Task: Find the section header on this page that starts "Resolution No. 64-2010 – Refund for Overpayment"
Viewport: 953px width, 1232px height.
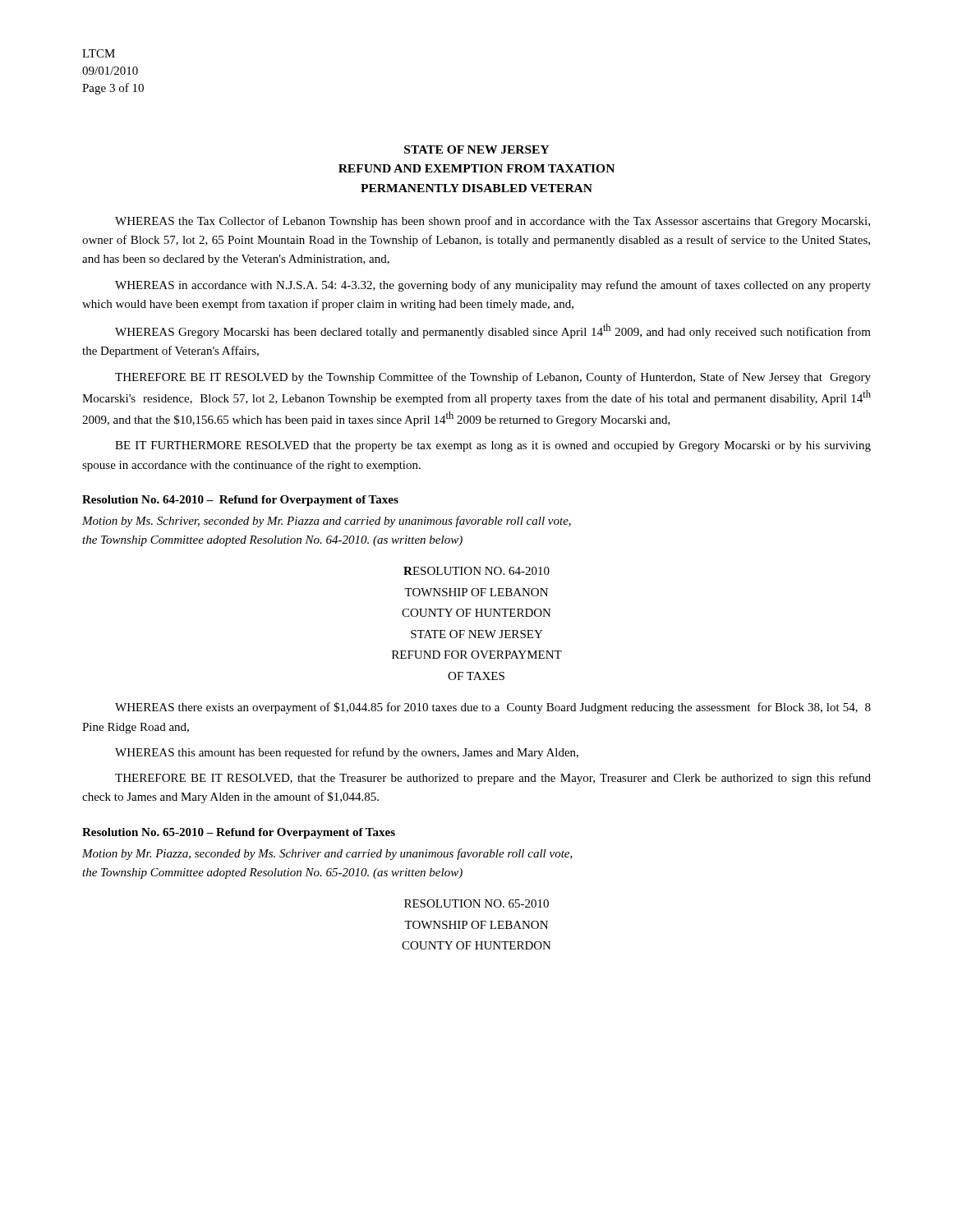Action: pyautogui.click(x=240, y=499)
